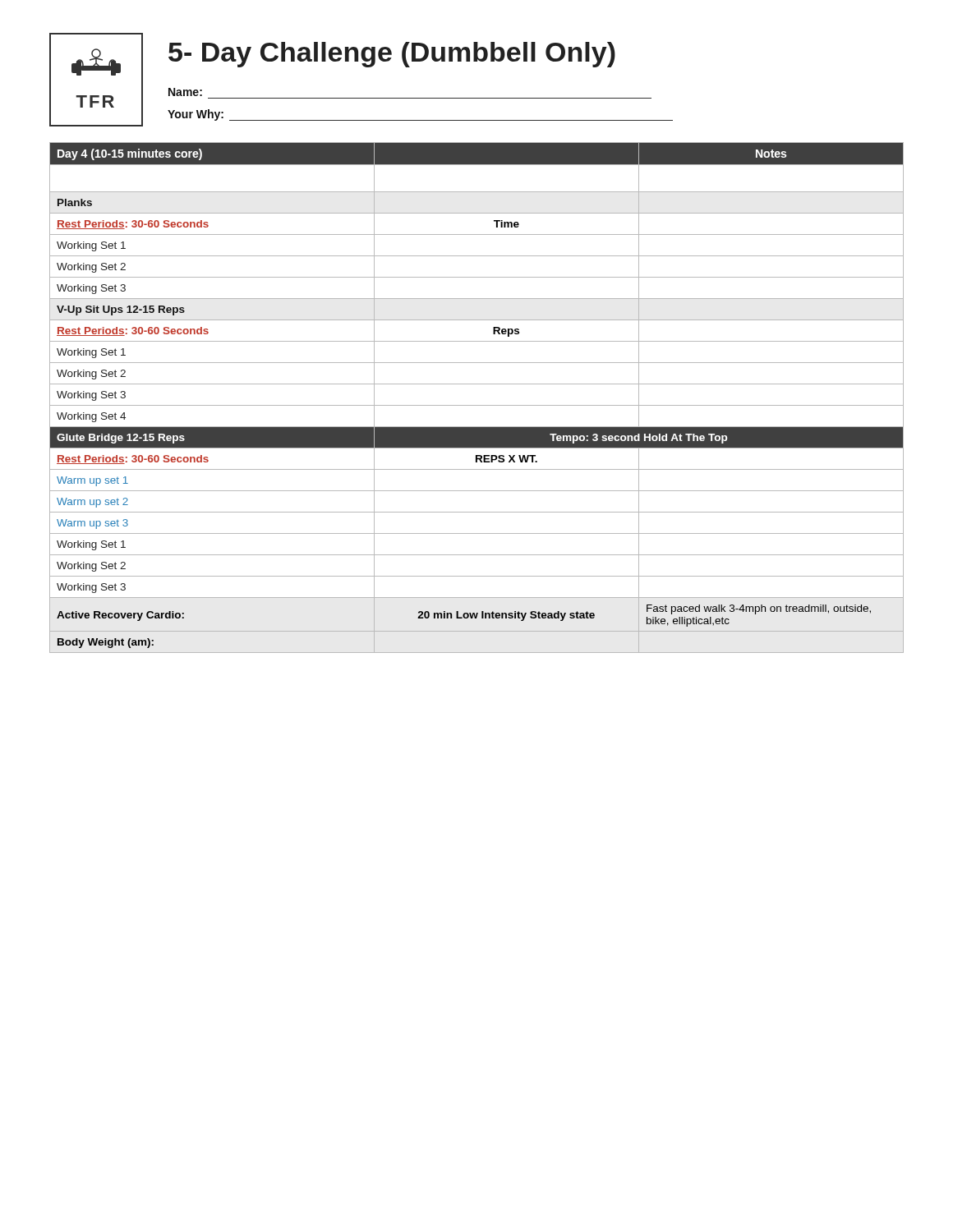Locate the text "5- Day Challenge (Dumbbell Only)"
The image size is (953, 1232).
392,52
